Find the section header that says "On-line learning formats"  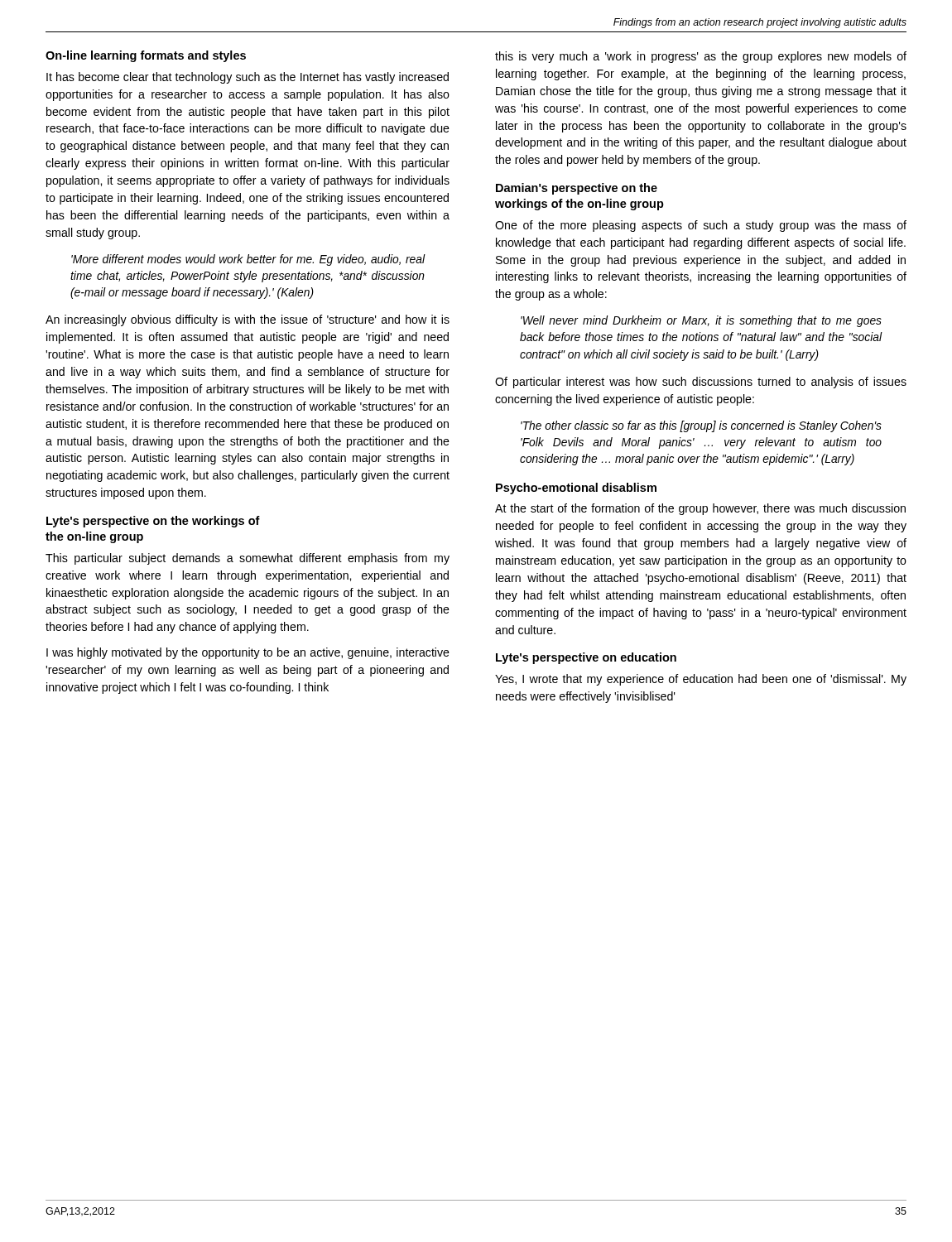(146, 55)
